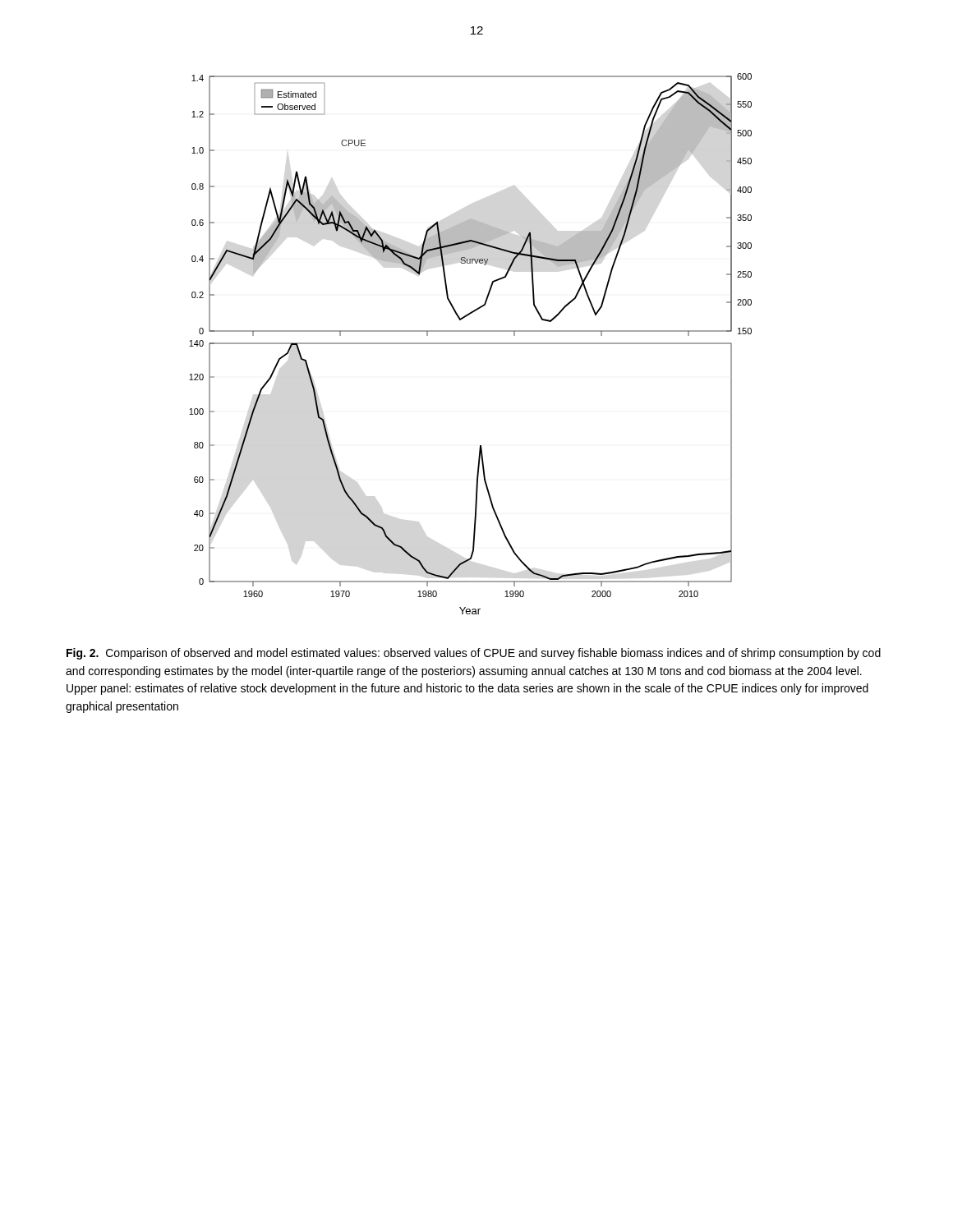This screenshot has width=953, height=1232.
Task: Point to the caption beginning "Fig. 2. Comparison of observed and model estimated"
Action: (473, 680)
